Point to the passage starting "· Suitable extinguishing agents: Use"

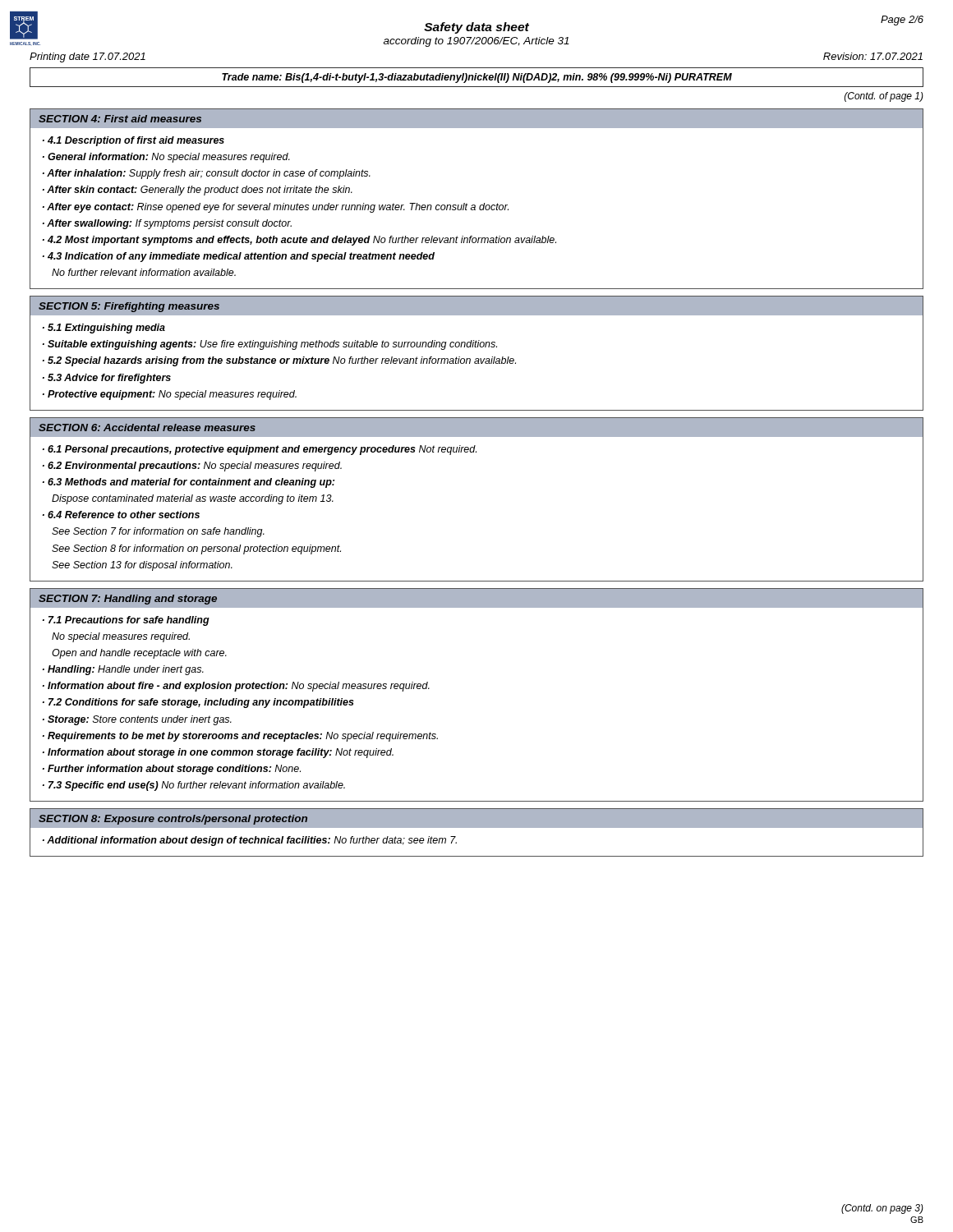pos(270,344)
